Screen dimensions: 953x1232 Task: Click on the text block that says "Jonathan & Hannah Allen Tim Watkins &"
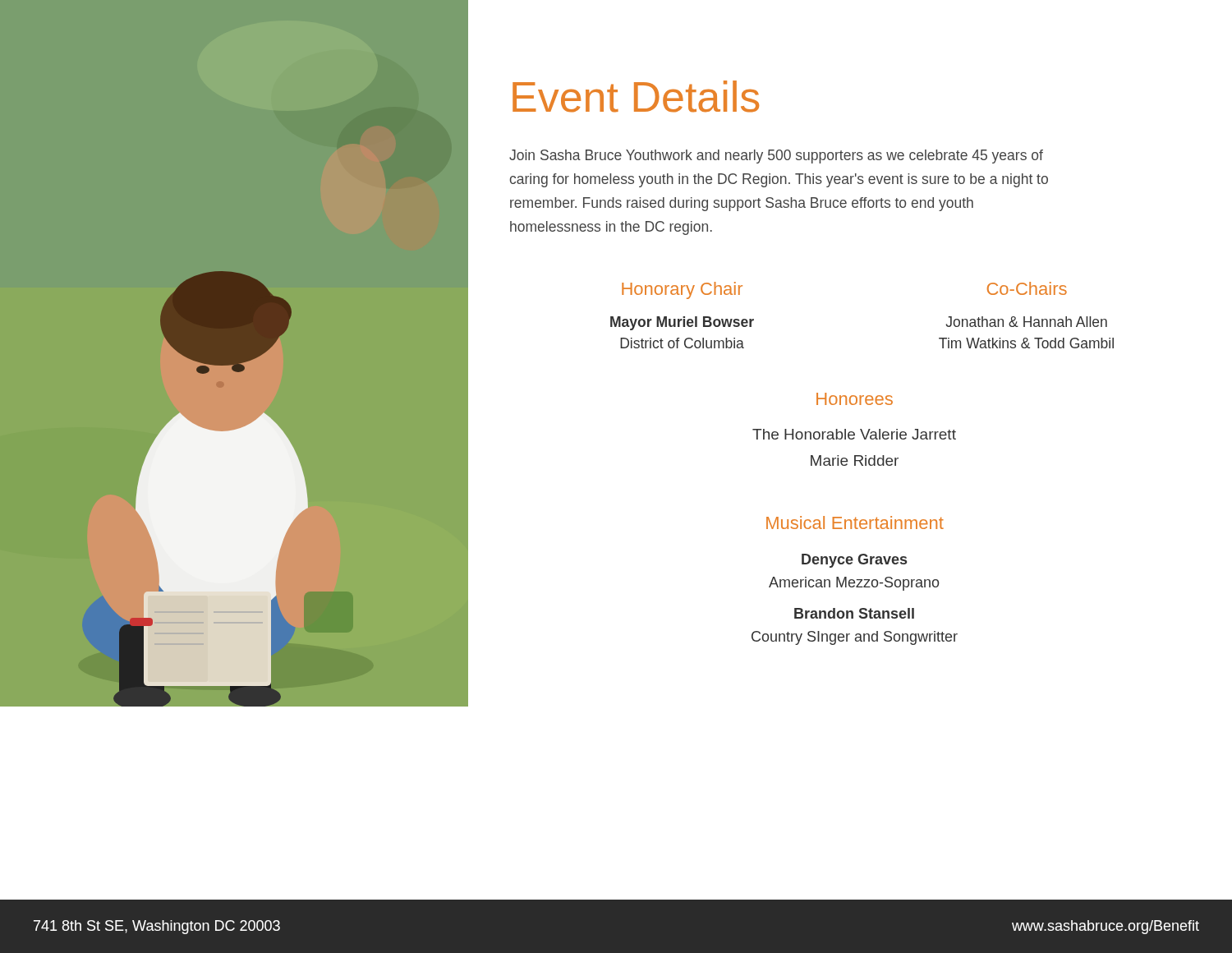pyautogui.click(x=1027, y=333)
